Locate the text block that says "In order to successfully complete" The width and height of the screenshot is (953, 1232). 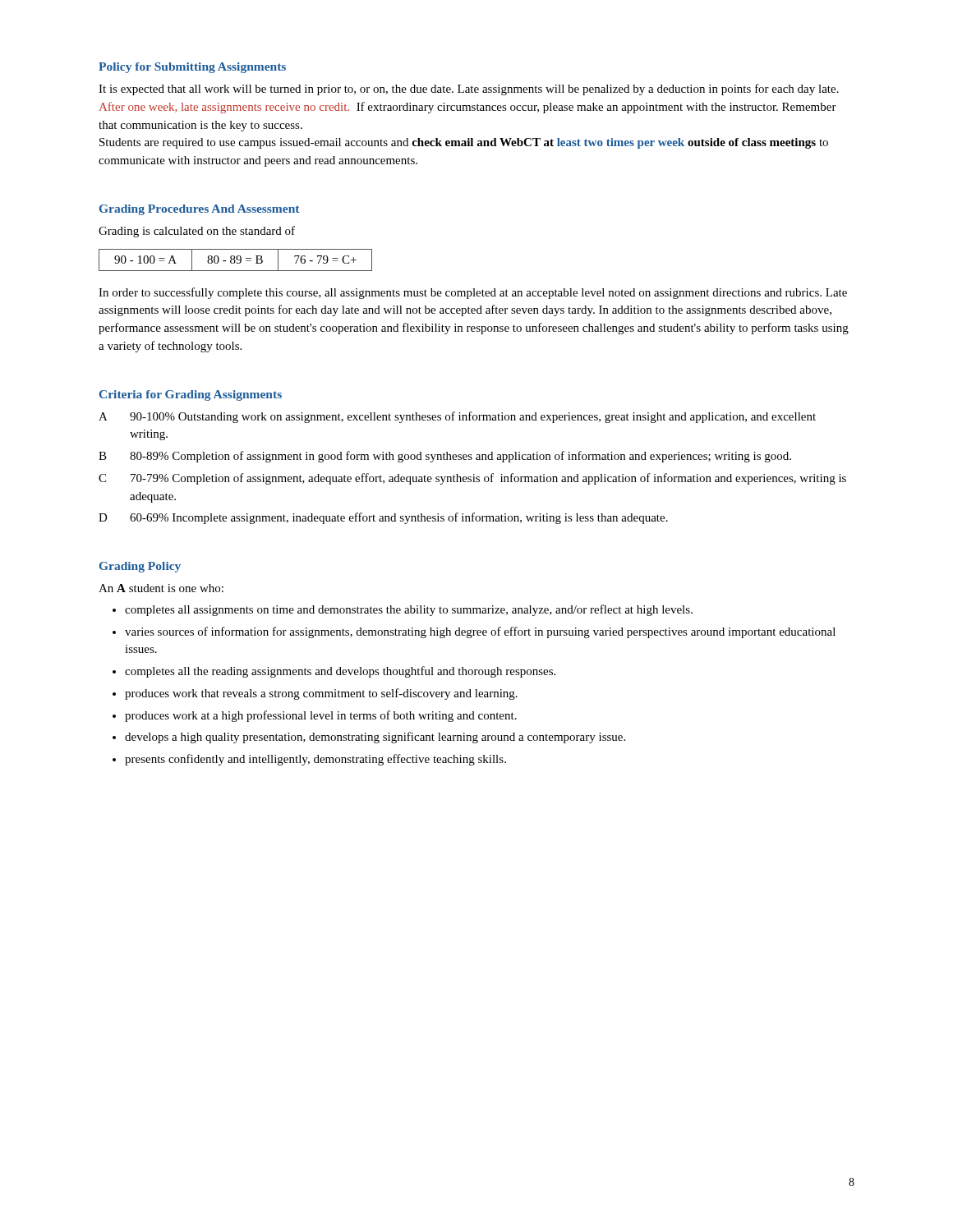pos(473,319)
